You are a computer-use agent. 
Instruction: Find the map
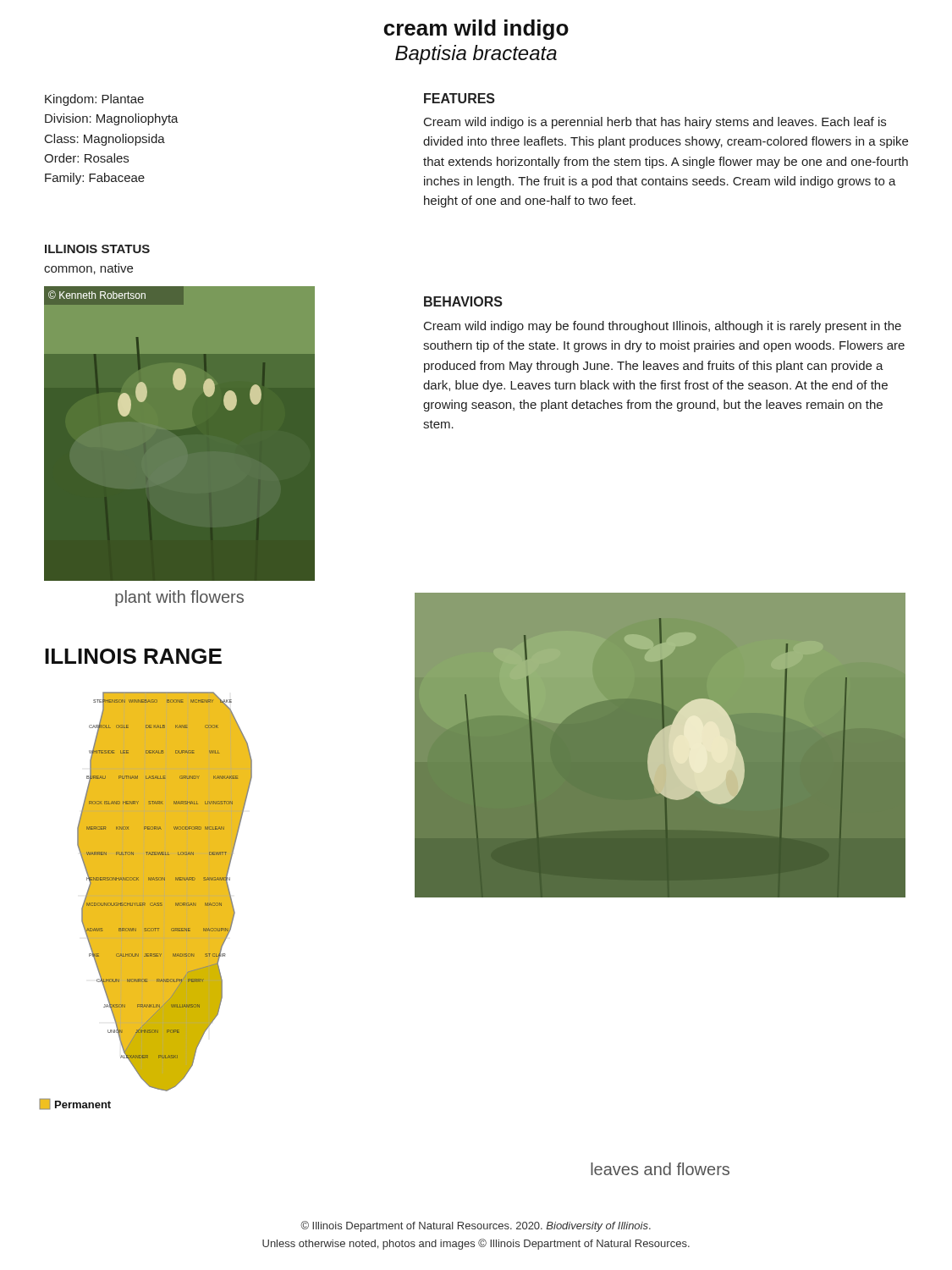(x=160, y=904)
